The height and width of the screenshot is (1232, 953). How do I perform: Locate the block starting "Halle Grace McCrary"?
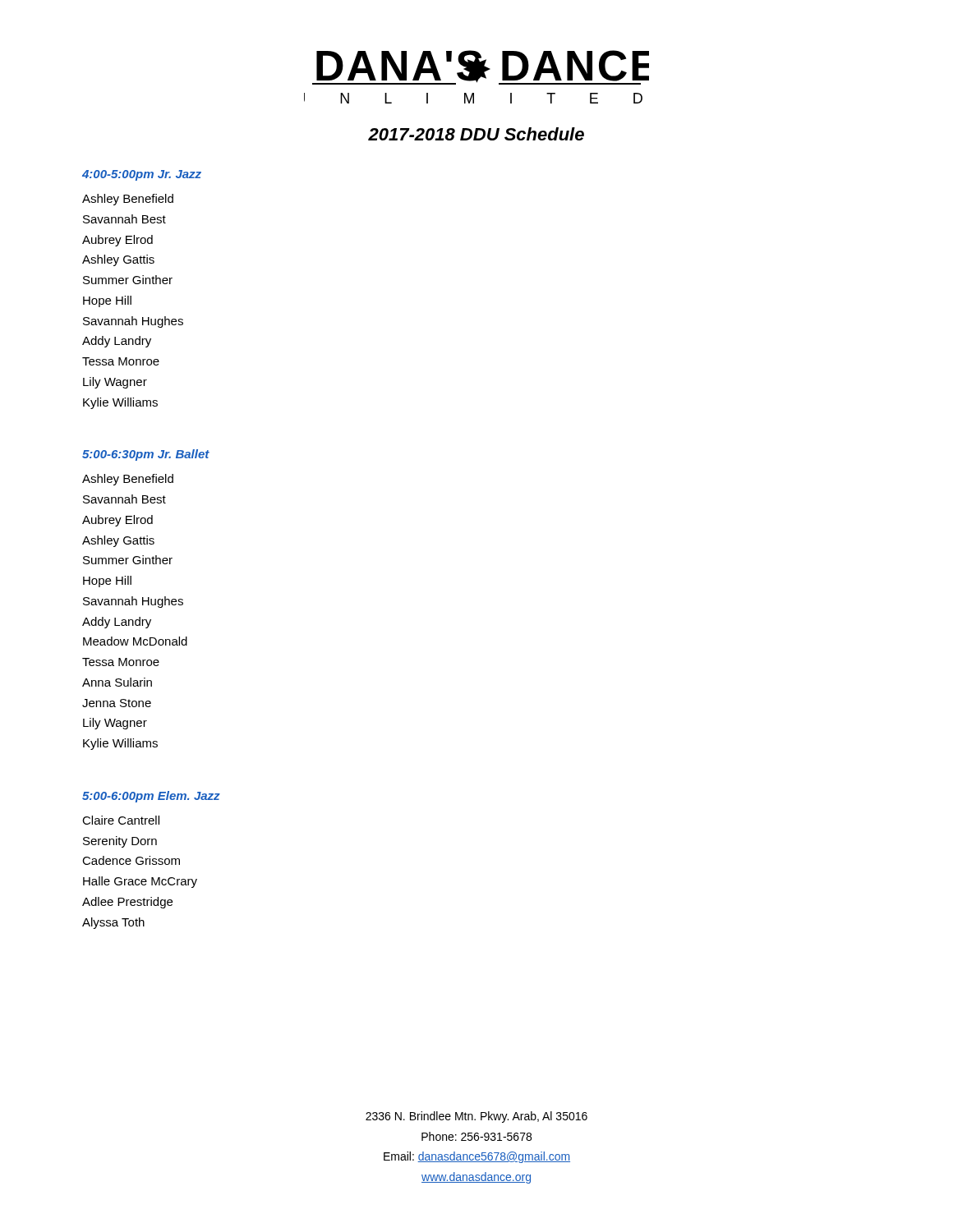tap(140, 881)
